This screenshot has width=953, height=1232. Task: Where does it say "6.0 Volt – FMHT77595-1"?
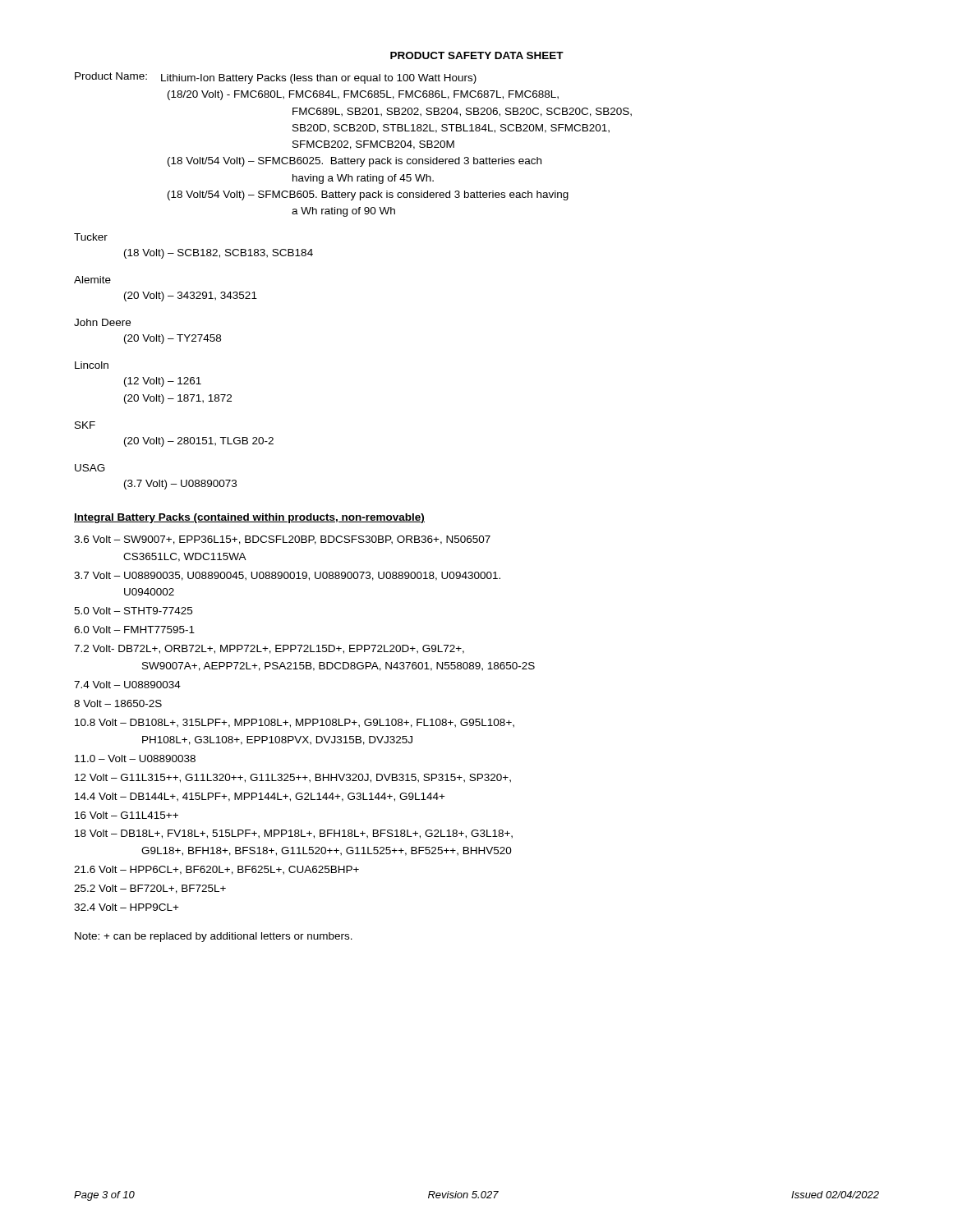point(134,630)
